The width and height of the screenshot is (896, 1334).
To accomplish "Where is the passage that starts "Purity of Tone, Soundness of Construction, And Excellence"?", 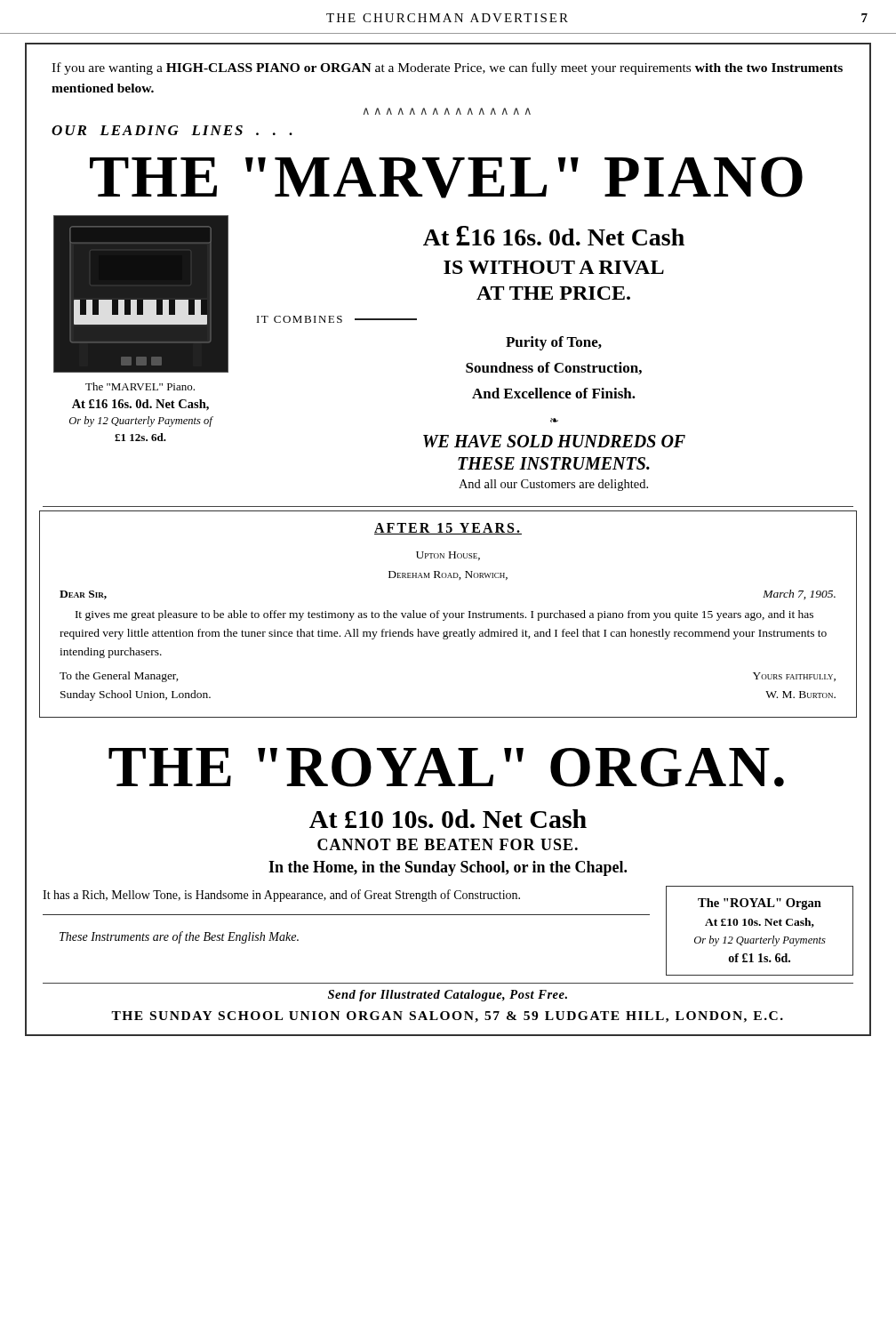I will [x=554, y=368].
